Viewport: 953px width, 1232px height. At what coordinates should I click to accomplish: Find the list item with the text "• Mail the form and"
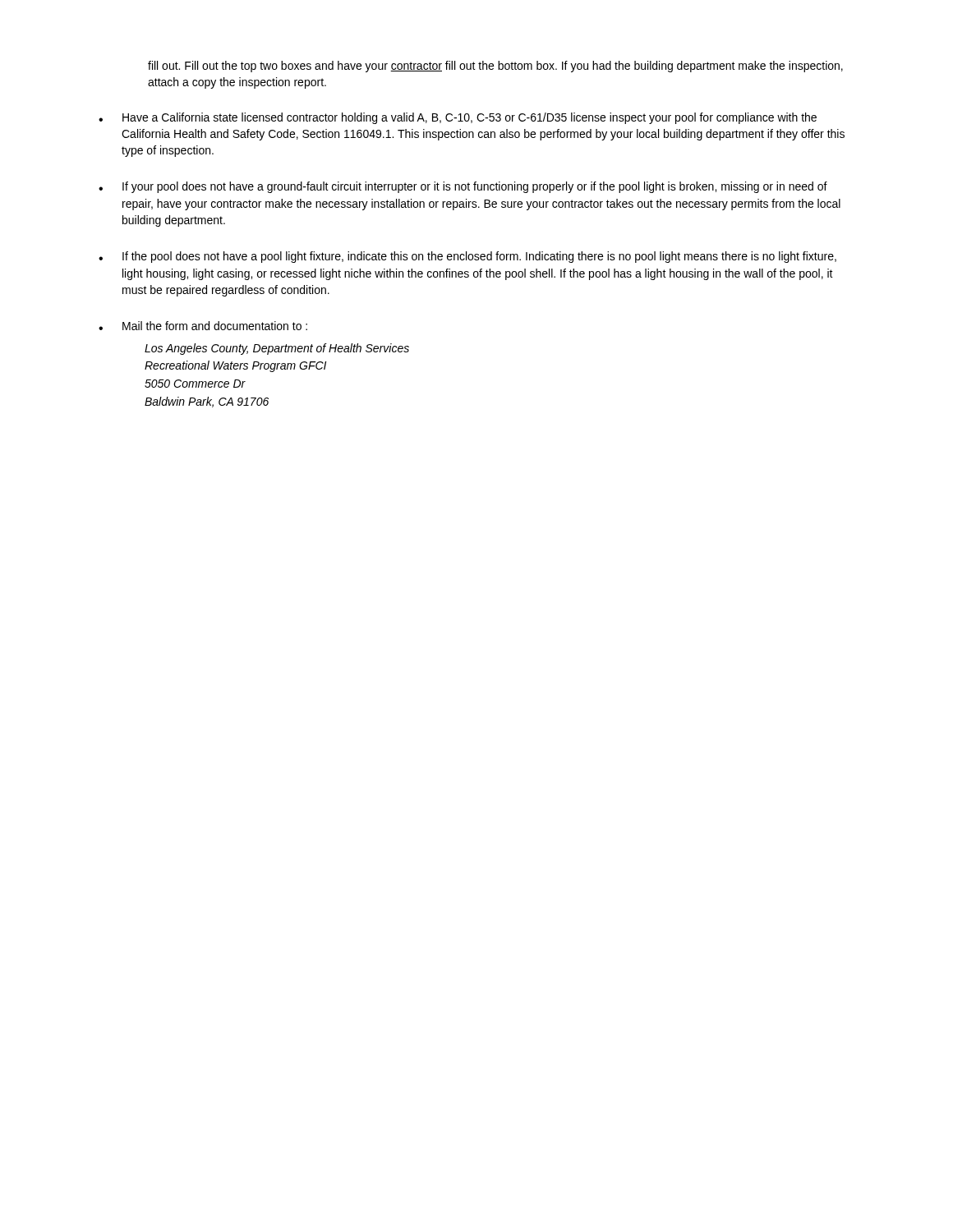point(203,326)
